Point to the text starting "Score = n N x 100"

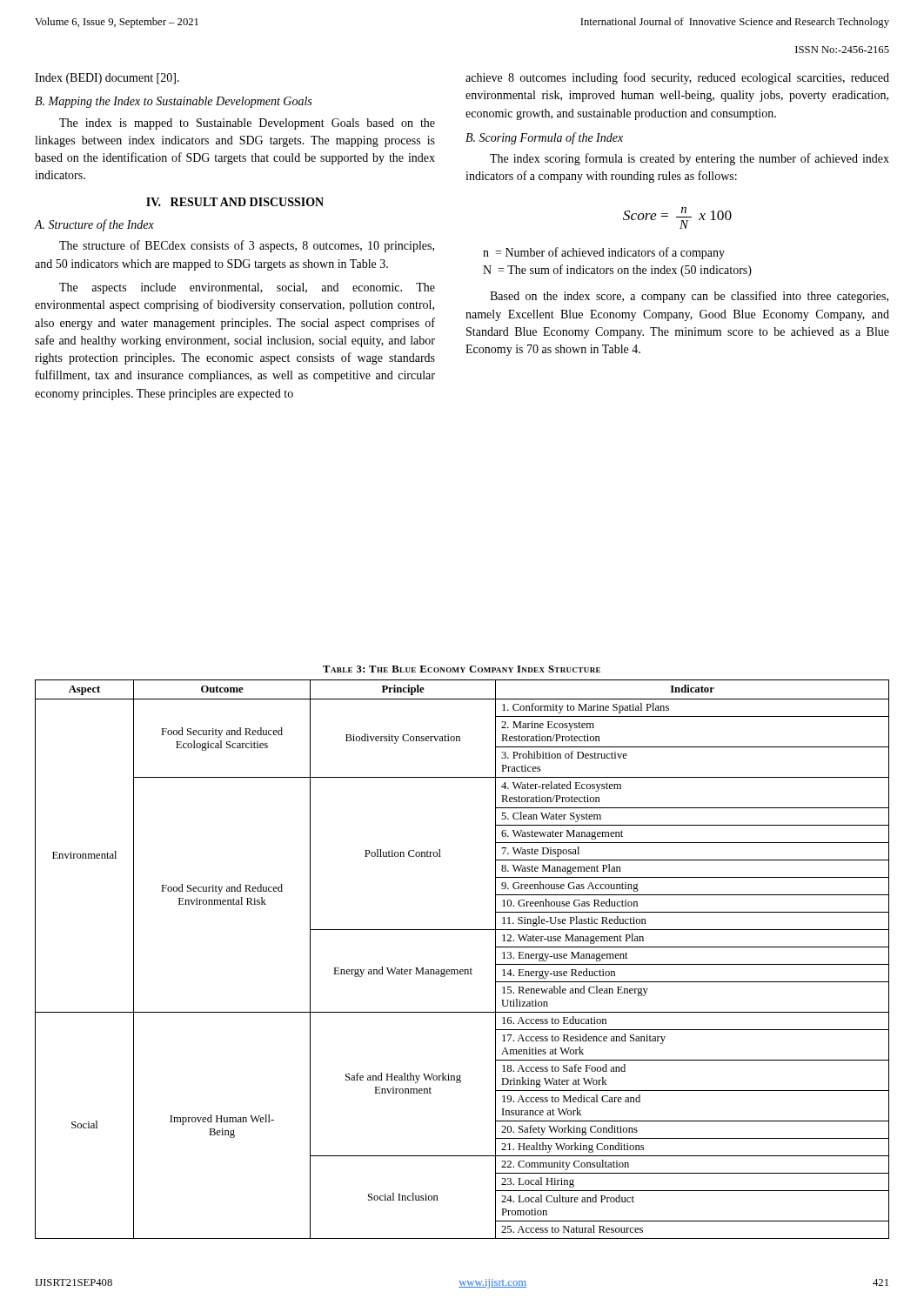(677, 217)
